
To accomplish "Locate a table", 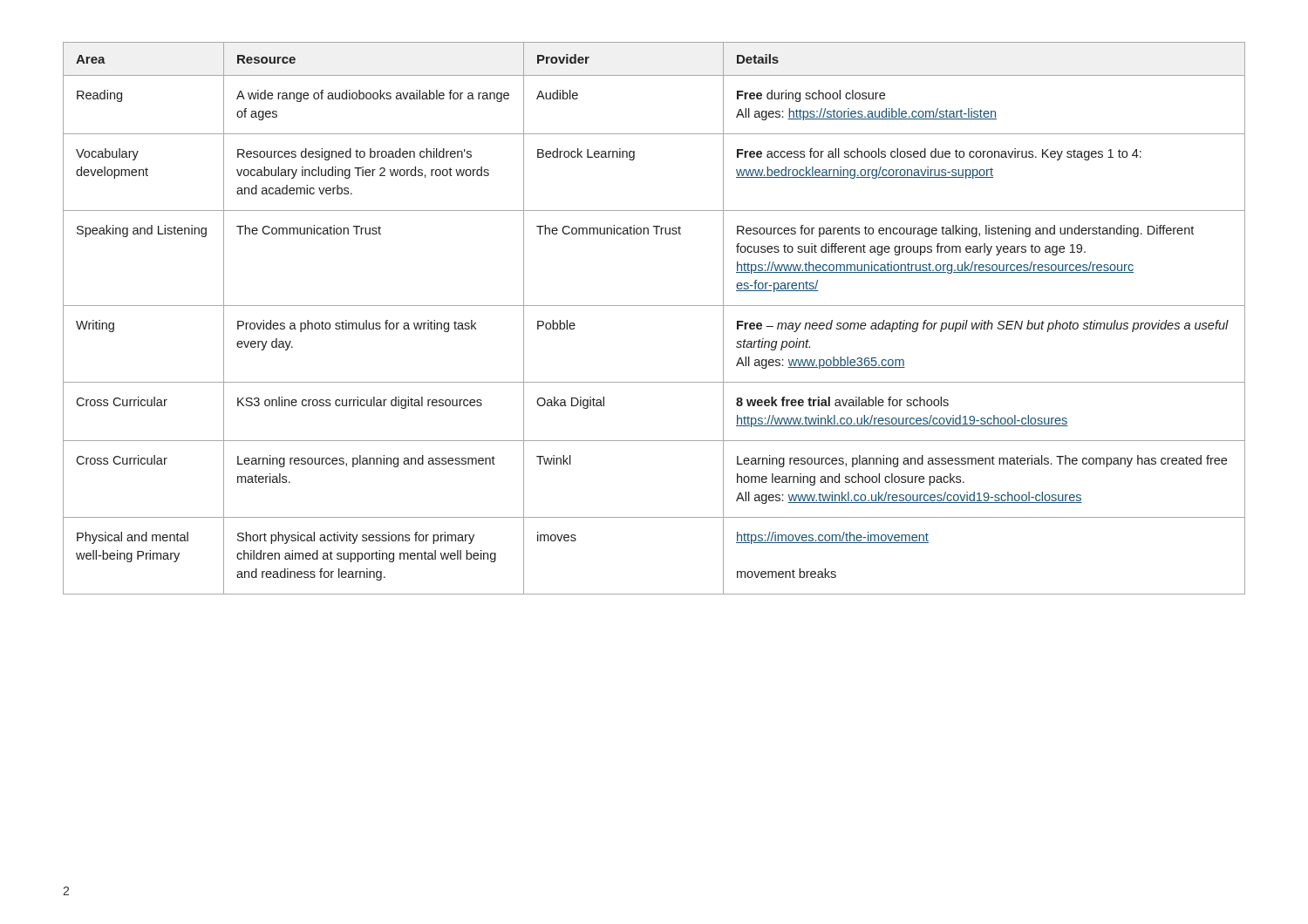I will [x=654, y=318].
